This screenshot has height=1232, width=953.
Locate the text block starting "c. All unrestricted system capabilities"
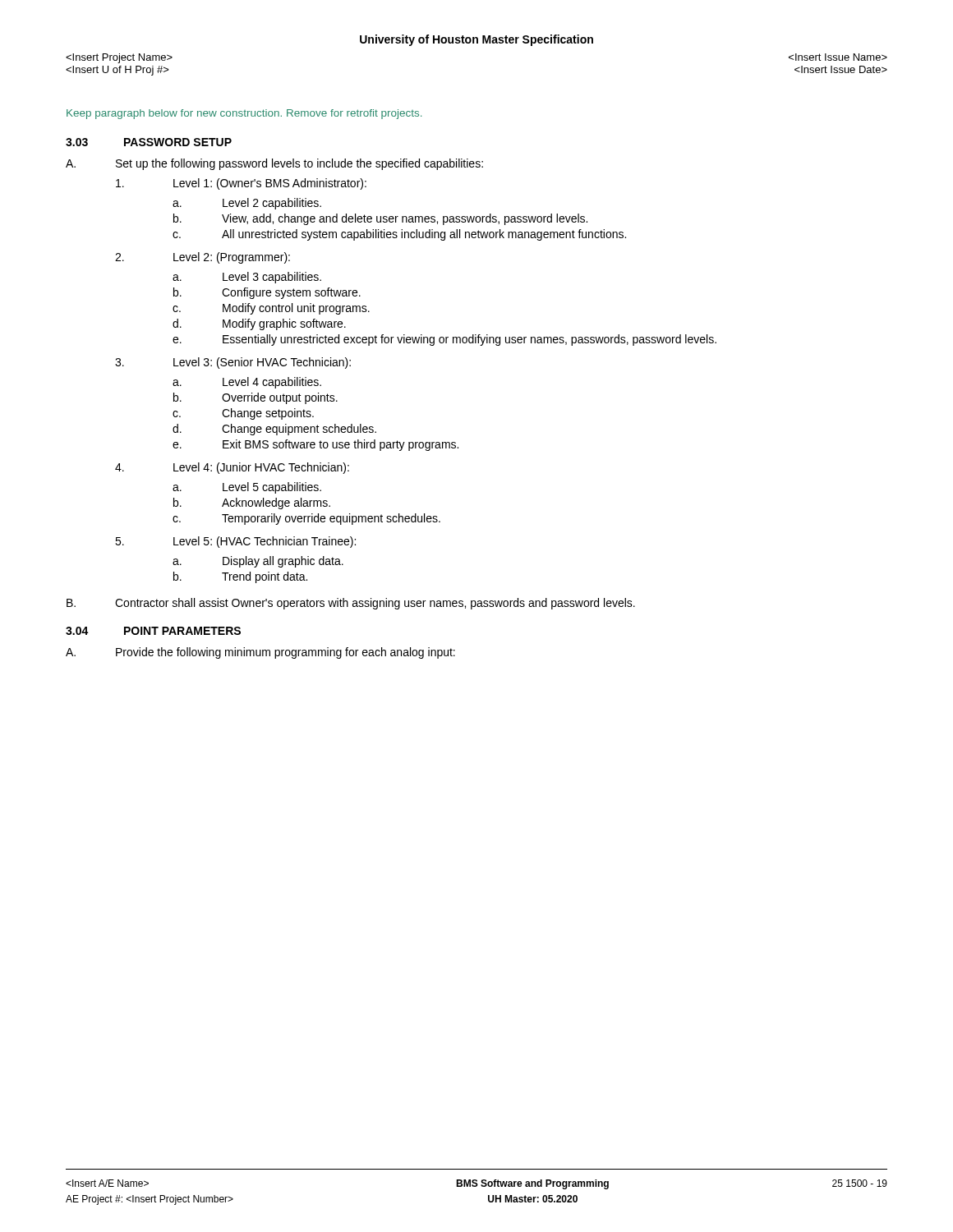pos(400,234)
